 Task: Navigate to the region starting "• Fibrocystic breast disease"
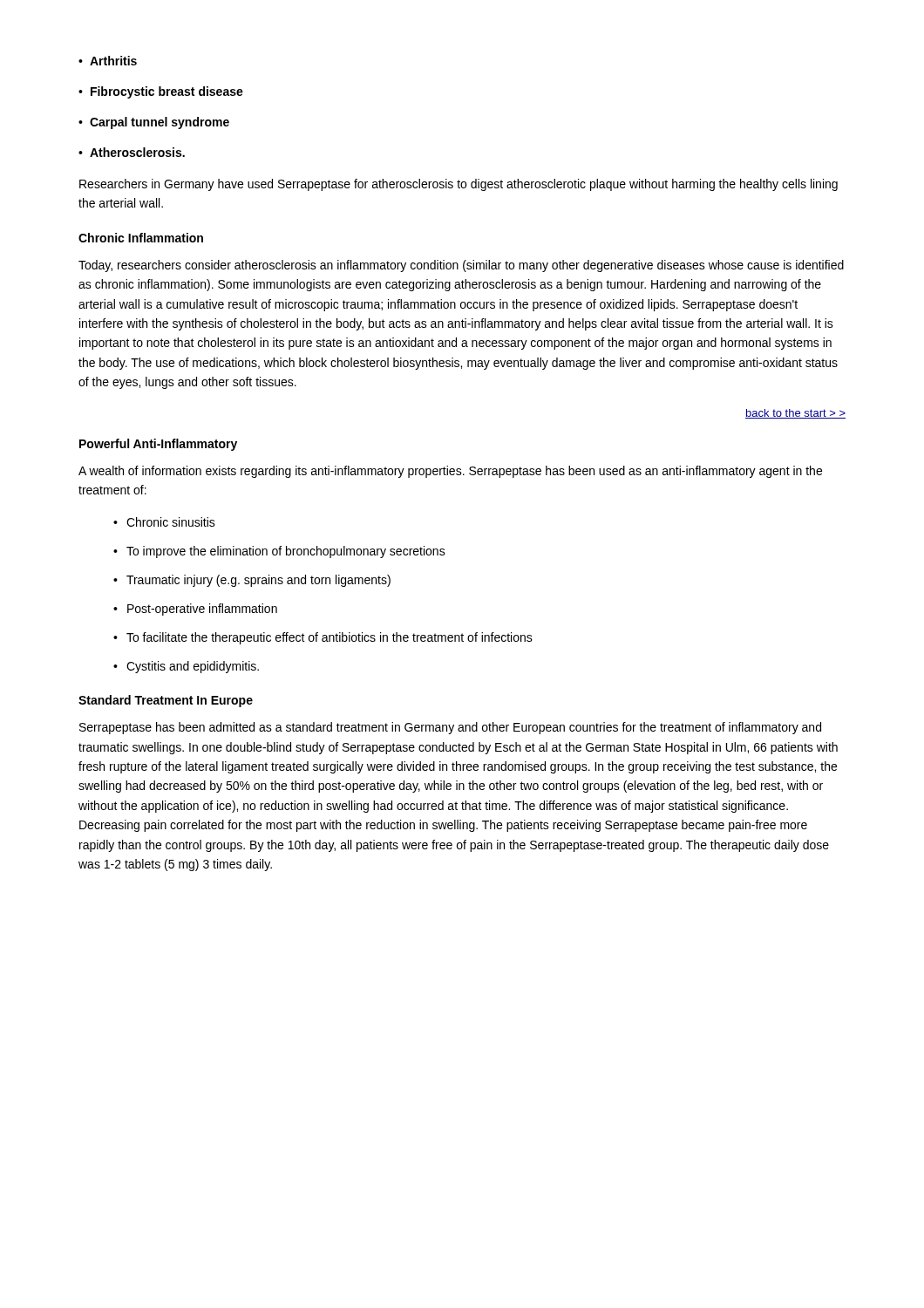pyautogui.click(x=161, y=92)
